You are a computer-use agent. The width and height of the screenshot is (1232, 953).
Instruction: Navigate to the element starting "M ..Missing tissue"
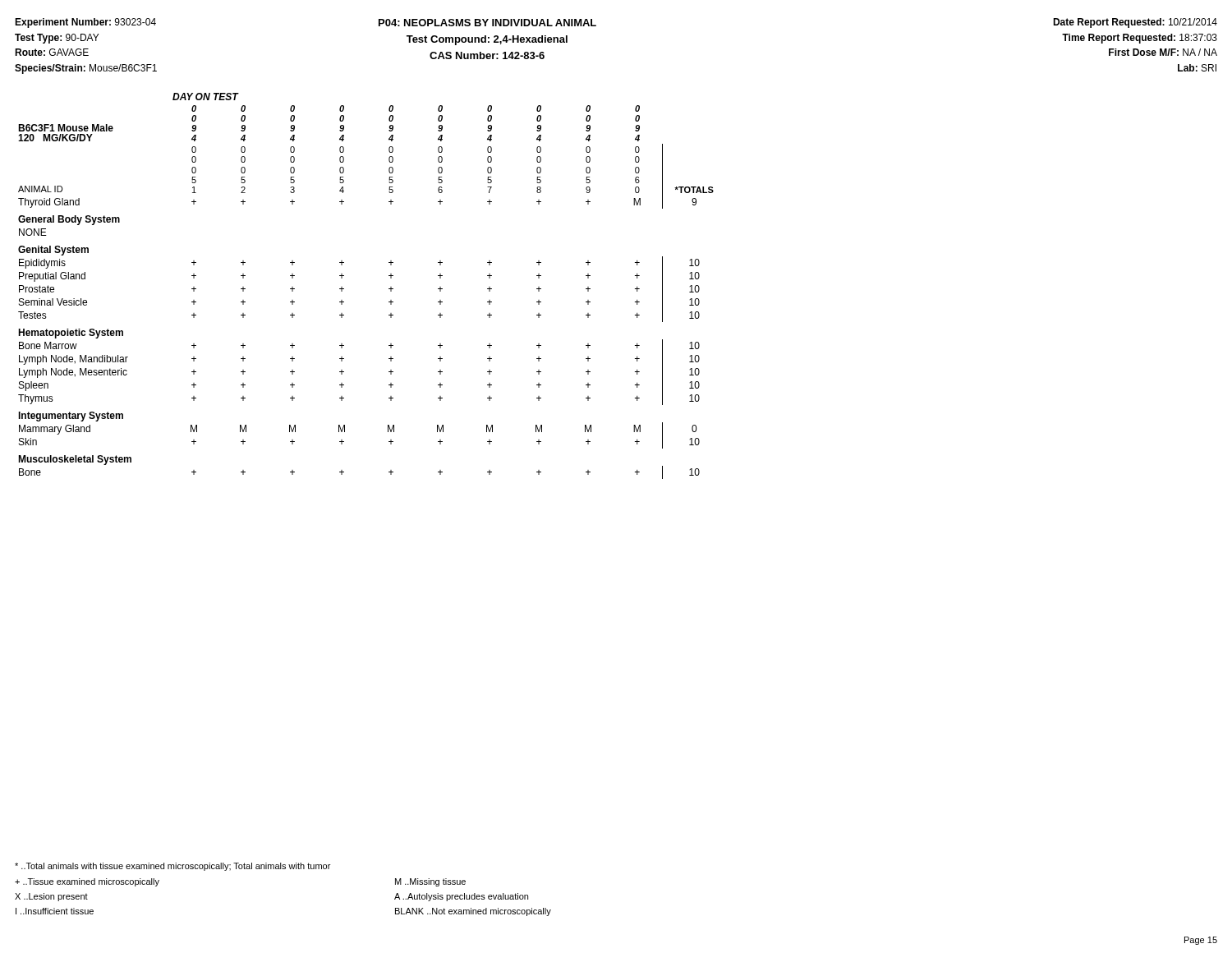click(473, 896)
